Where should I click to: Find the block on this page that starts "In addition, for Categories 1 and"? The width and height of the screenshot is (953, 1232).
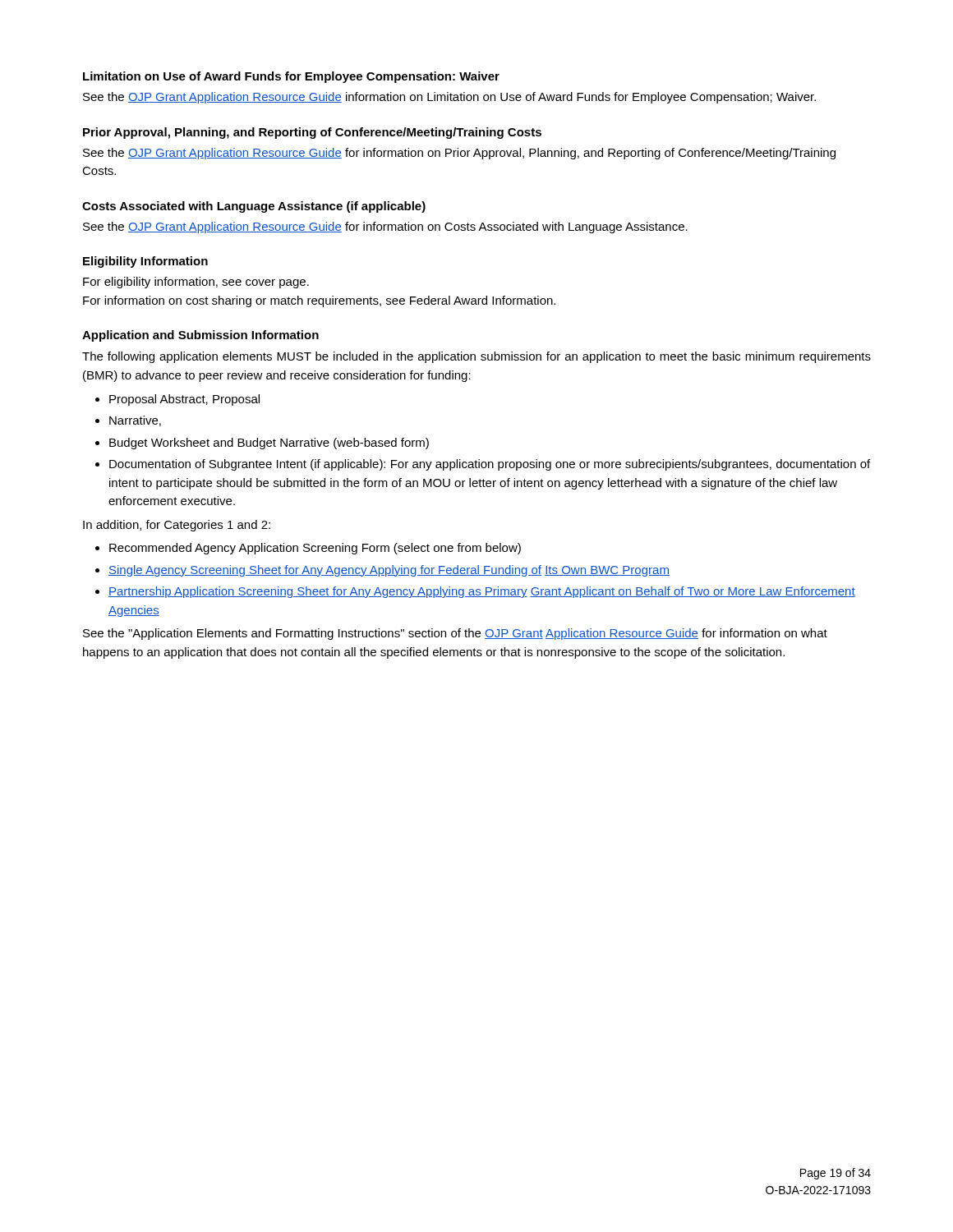tap(177, 524)
